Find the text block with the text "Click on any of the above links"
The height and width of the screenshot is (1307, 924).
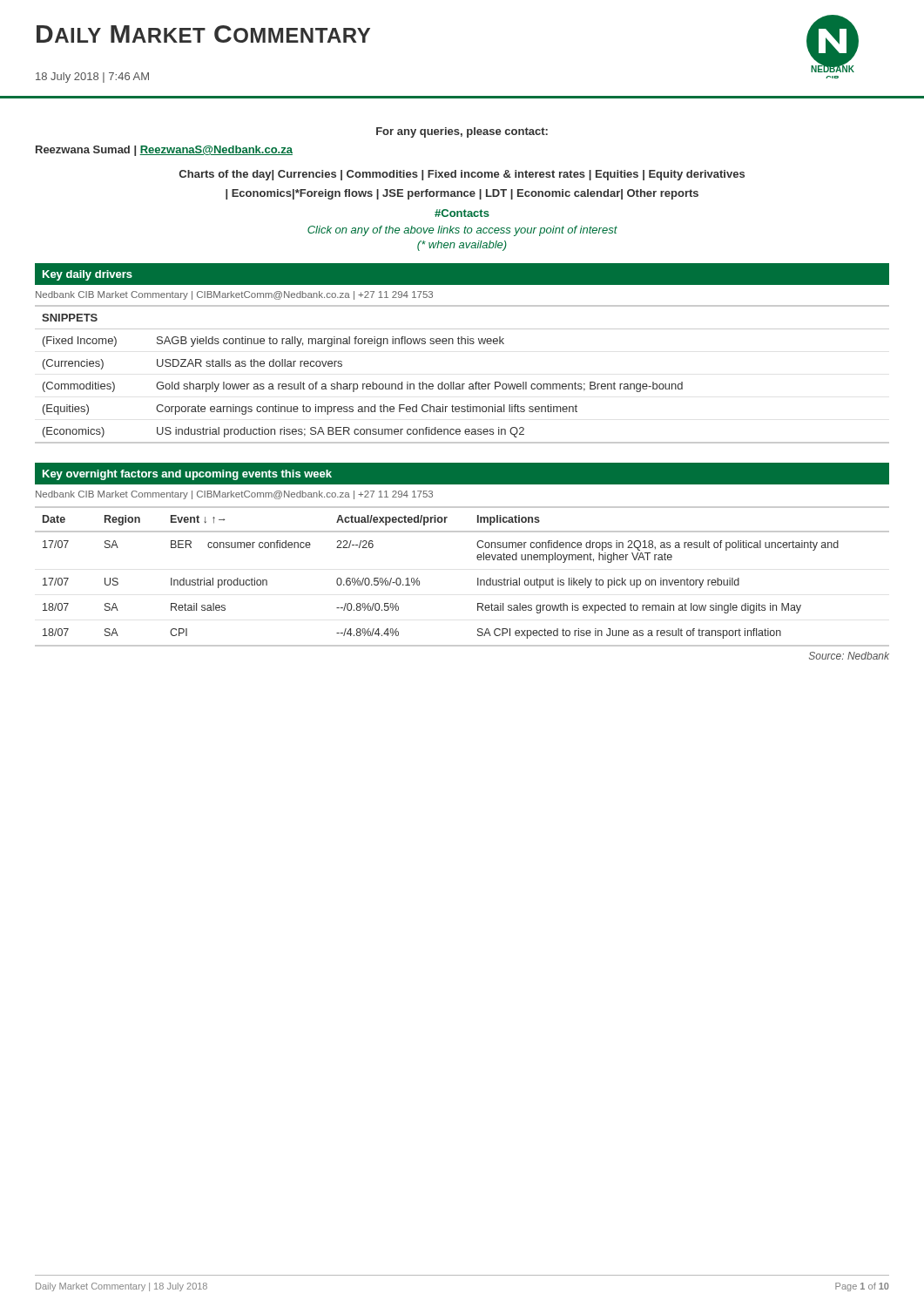(462, 230)
